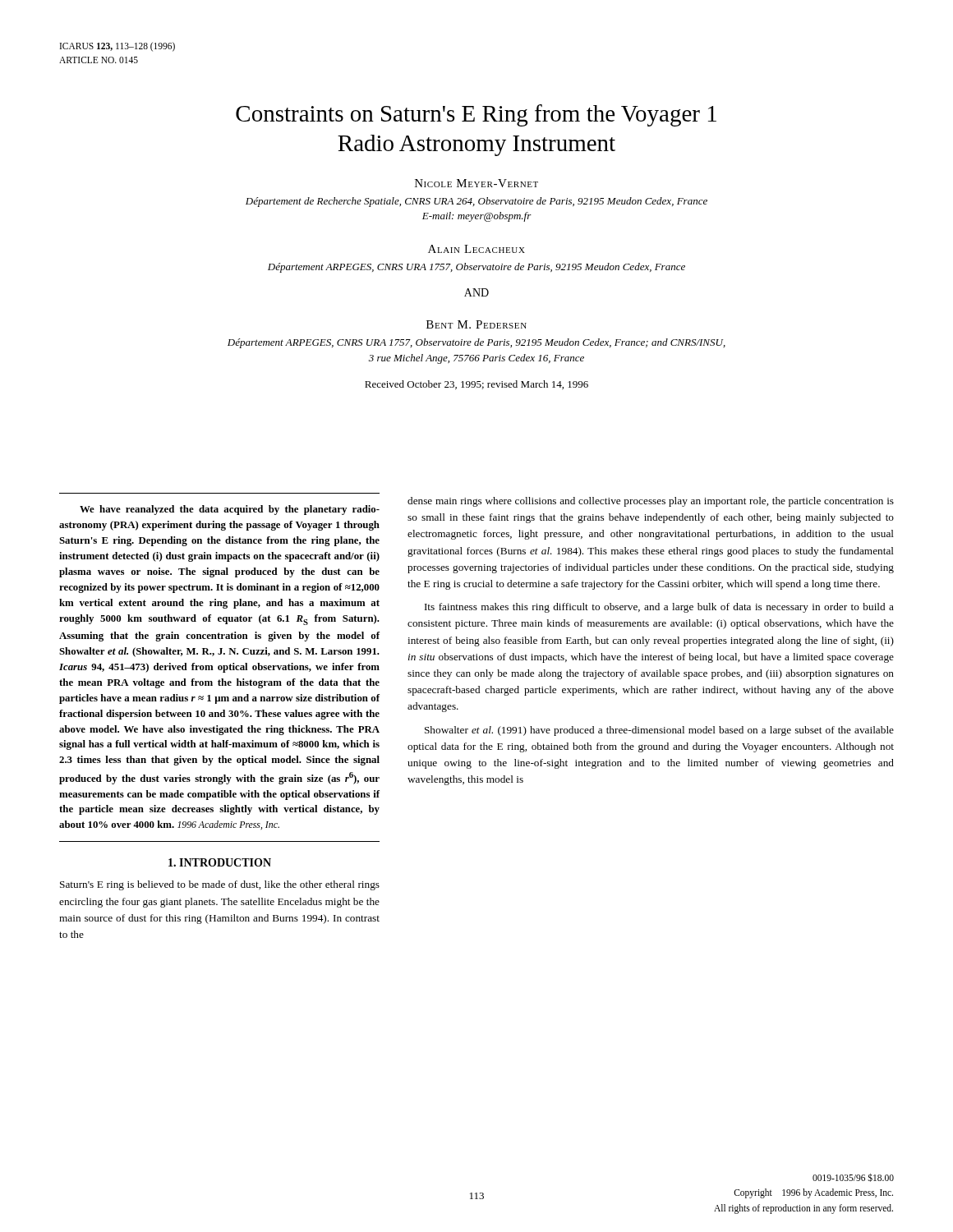953x1232 pixels.
Task: Locate the text block with the text "We have reanalyzed the data"
Action: [x=219, y=667]
